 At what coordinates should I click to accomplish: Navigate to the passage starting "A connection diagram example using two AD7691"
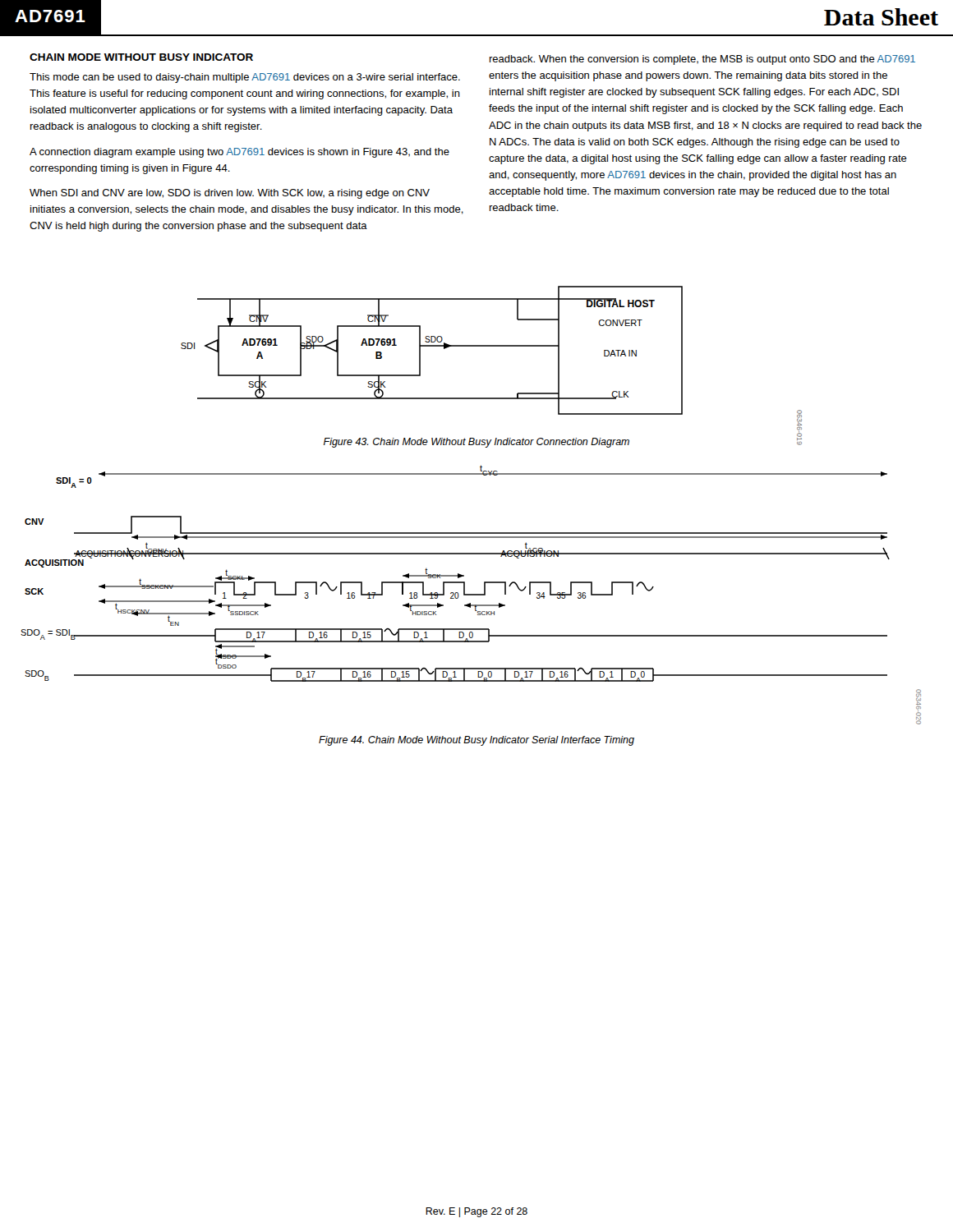coord(239,159)
